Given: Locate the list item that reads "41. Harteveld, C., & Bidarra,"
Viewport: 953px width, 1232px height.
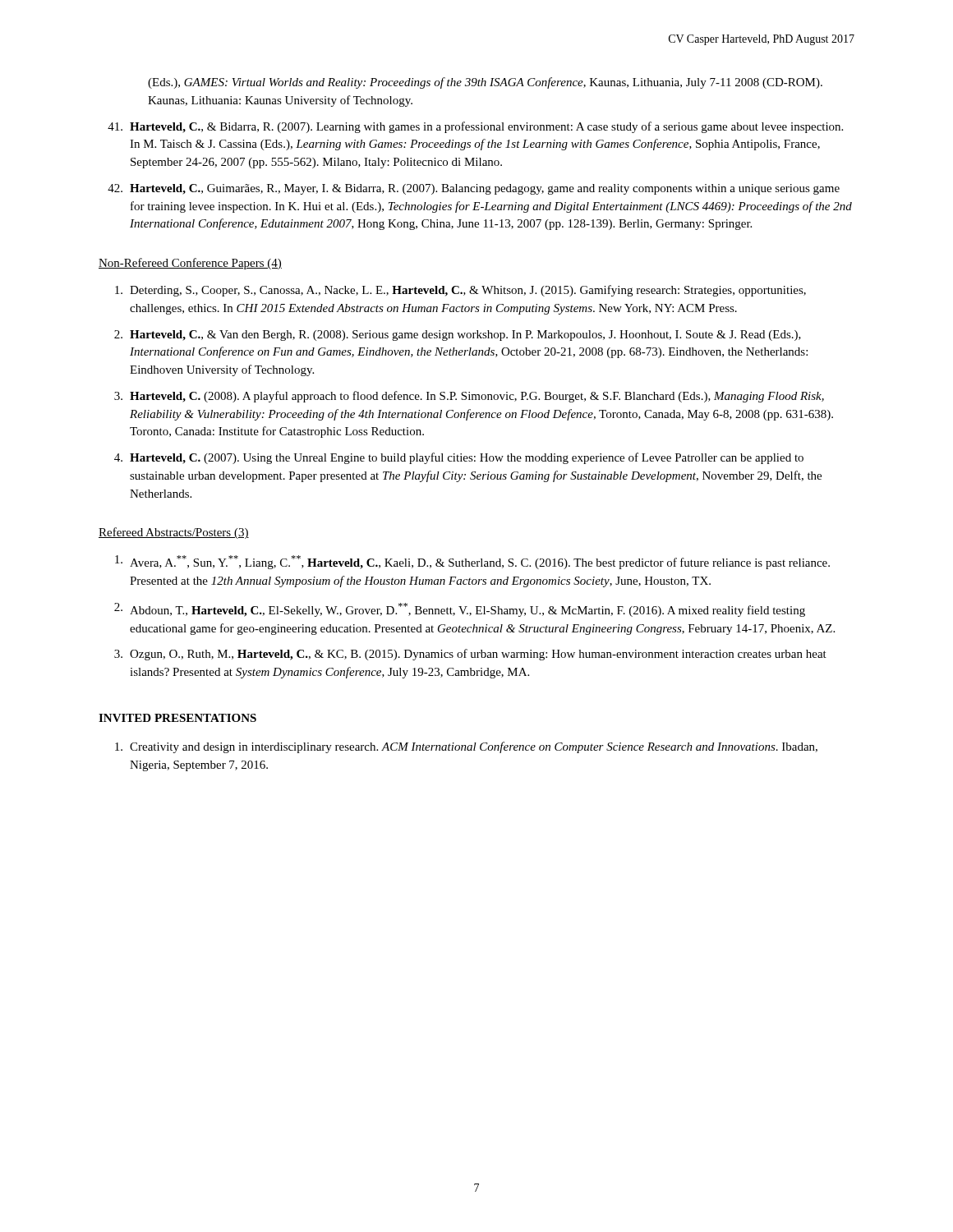Looking at the screenshot, I should click(476, 145).
